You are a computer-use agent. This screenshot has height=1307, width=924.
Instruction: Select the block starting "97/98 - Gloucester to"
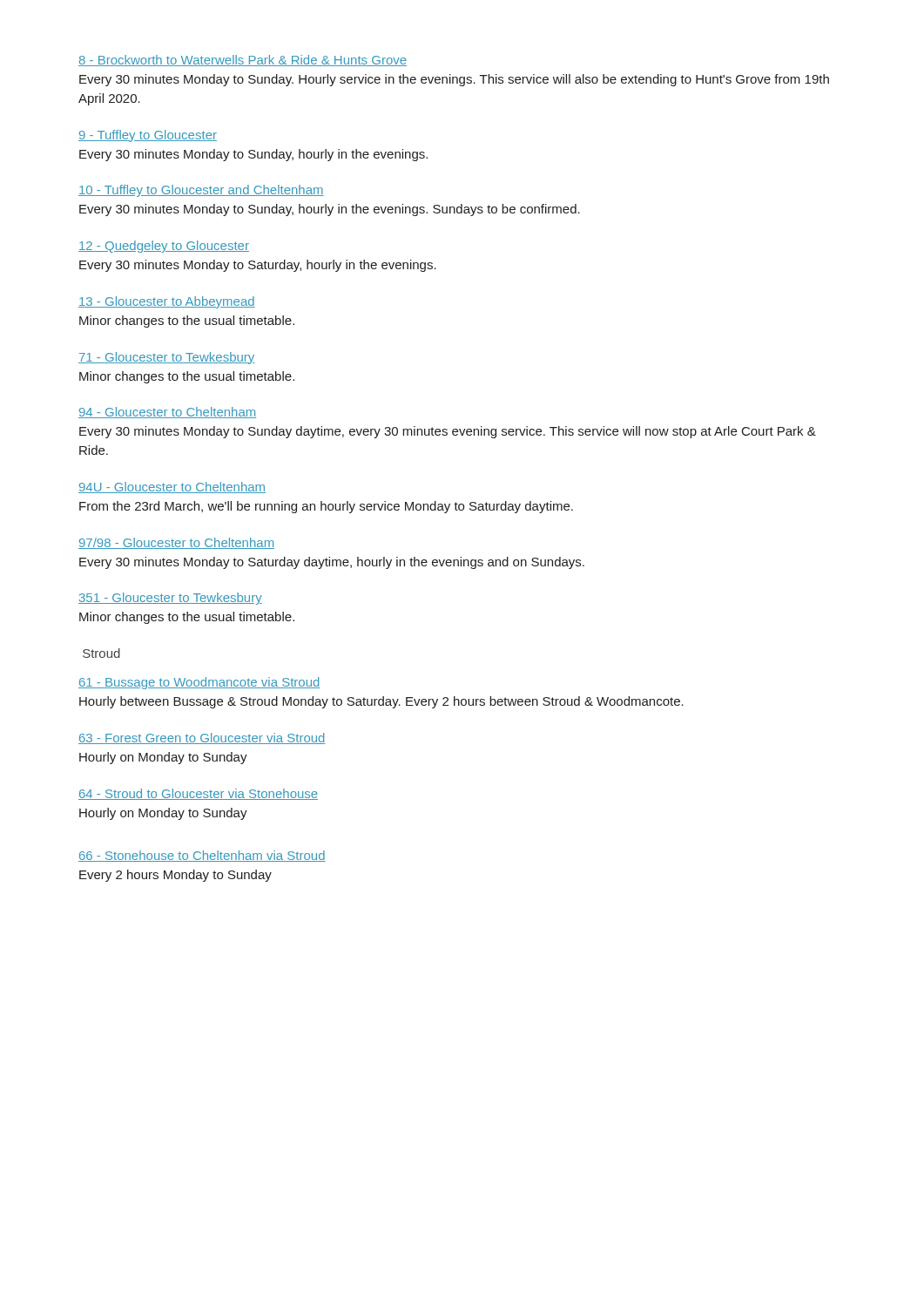tap(176, 542)
